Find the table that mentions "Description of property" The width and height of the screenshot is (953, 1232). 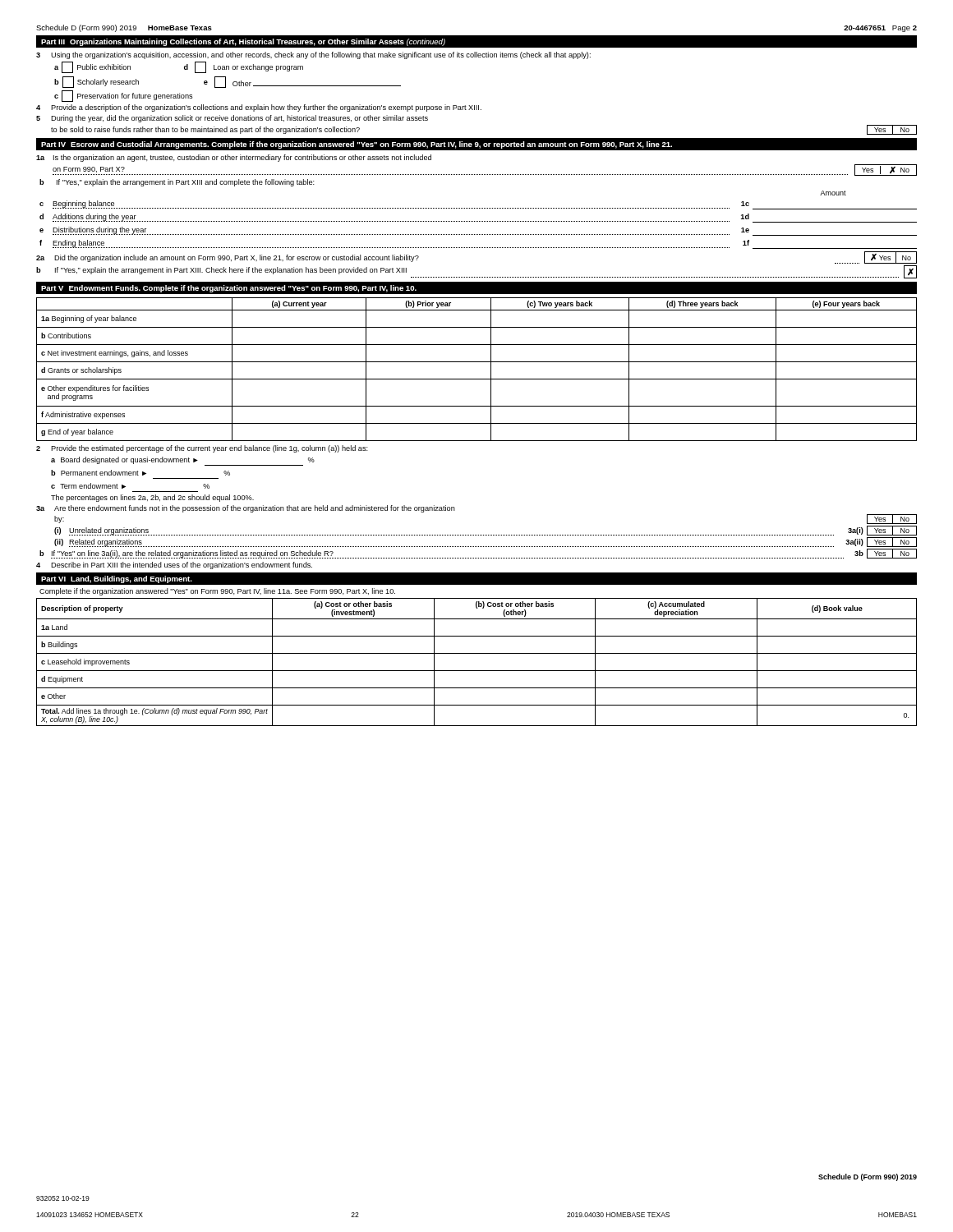[476, 662]
